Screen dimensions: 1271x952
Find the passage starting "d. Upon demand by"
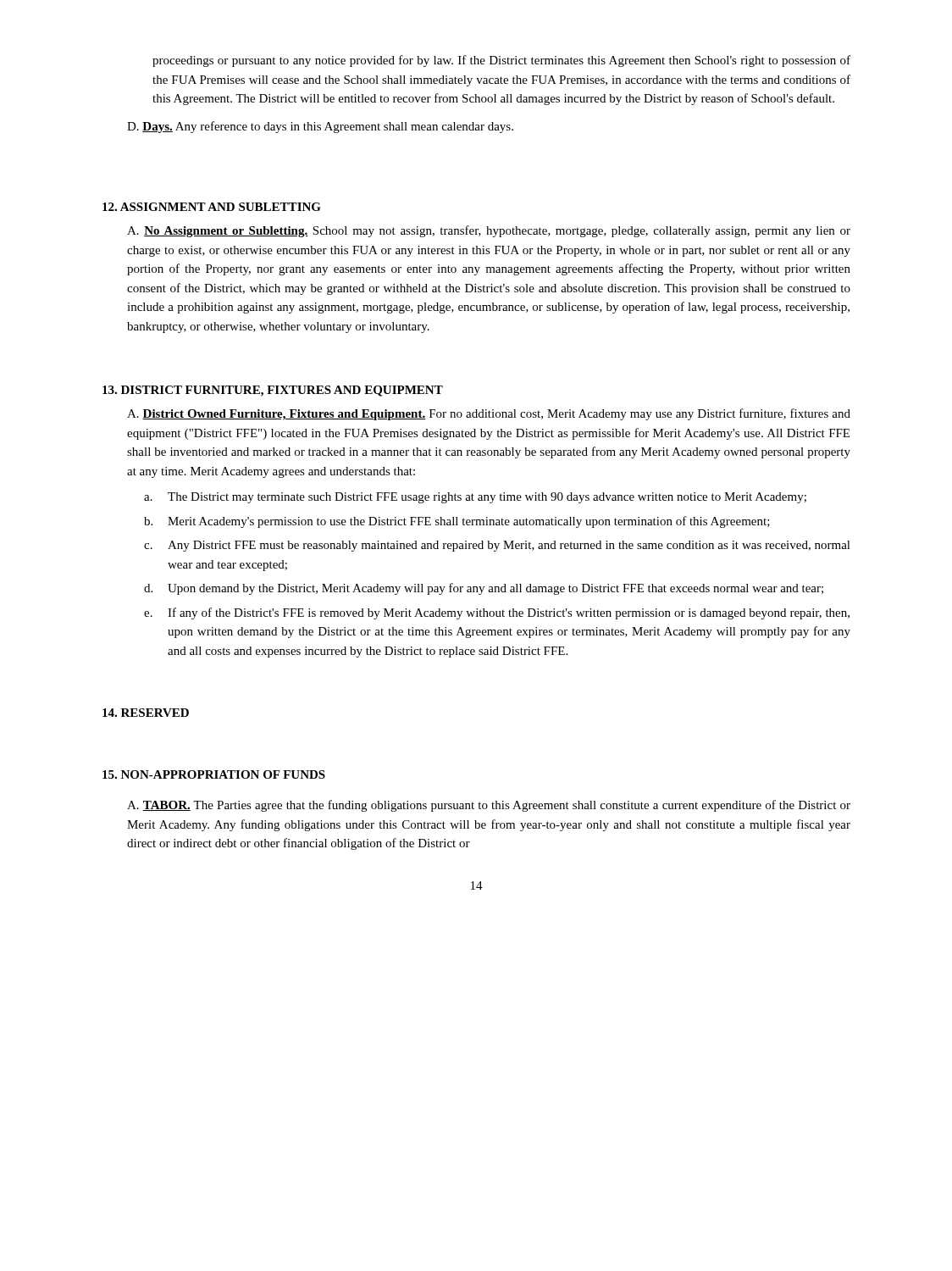click(484, 588)
